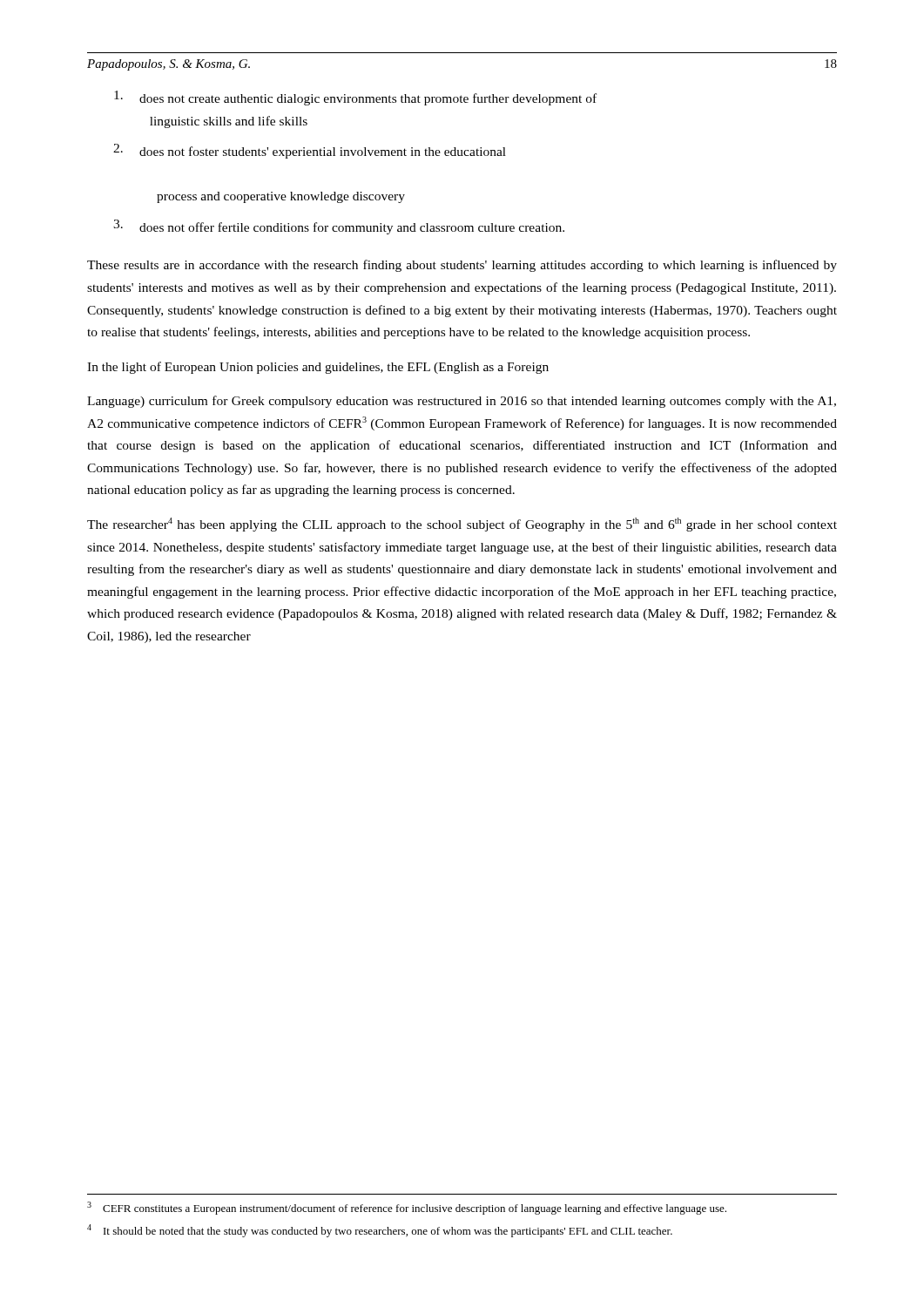This screenshot has height=1307, width=924.
Task: Locate the text starting "2. does not foster students' experiential involvement"
Action: [x=310, y=151]
